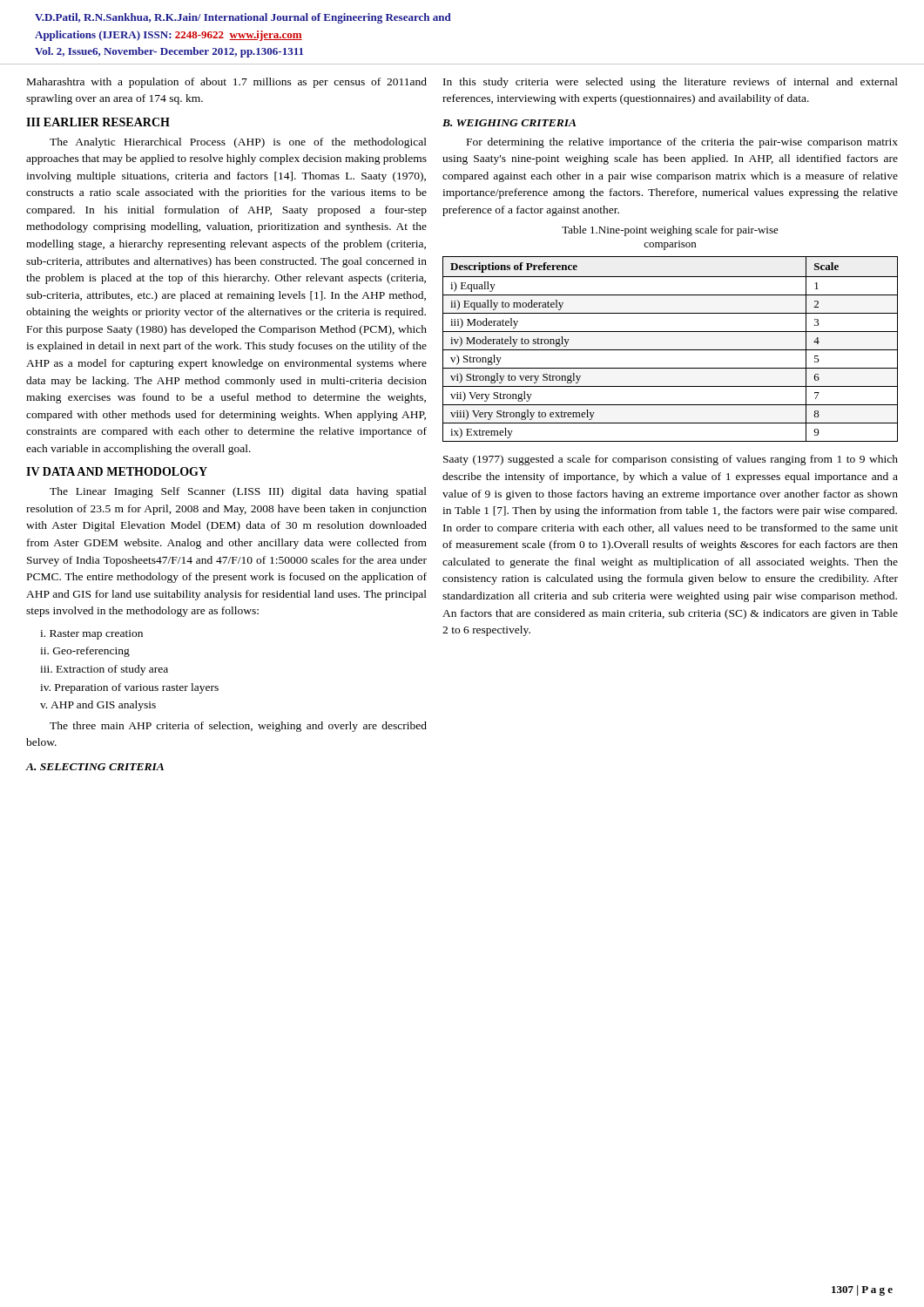Screen dimensions: 1307x924
Task: Find the text block that says "The Linear Imaging Self"
Action: click(226, 551)
